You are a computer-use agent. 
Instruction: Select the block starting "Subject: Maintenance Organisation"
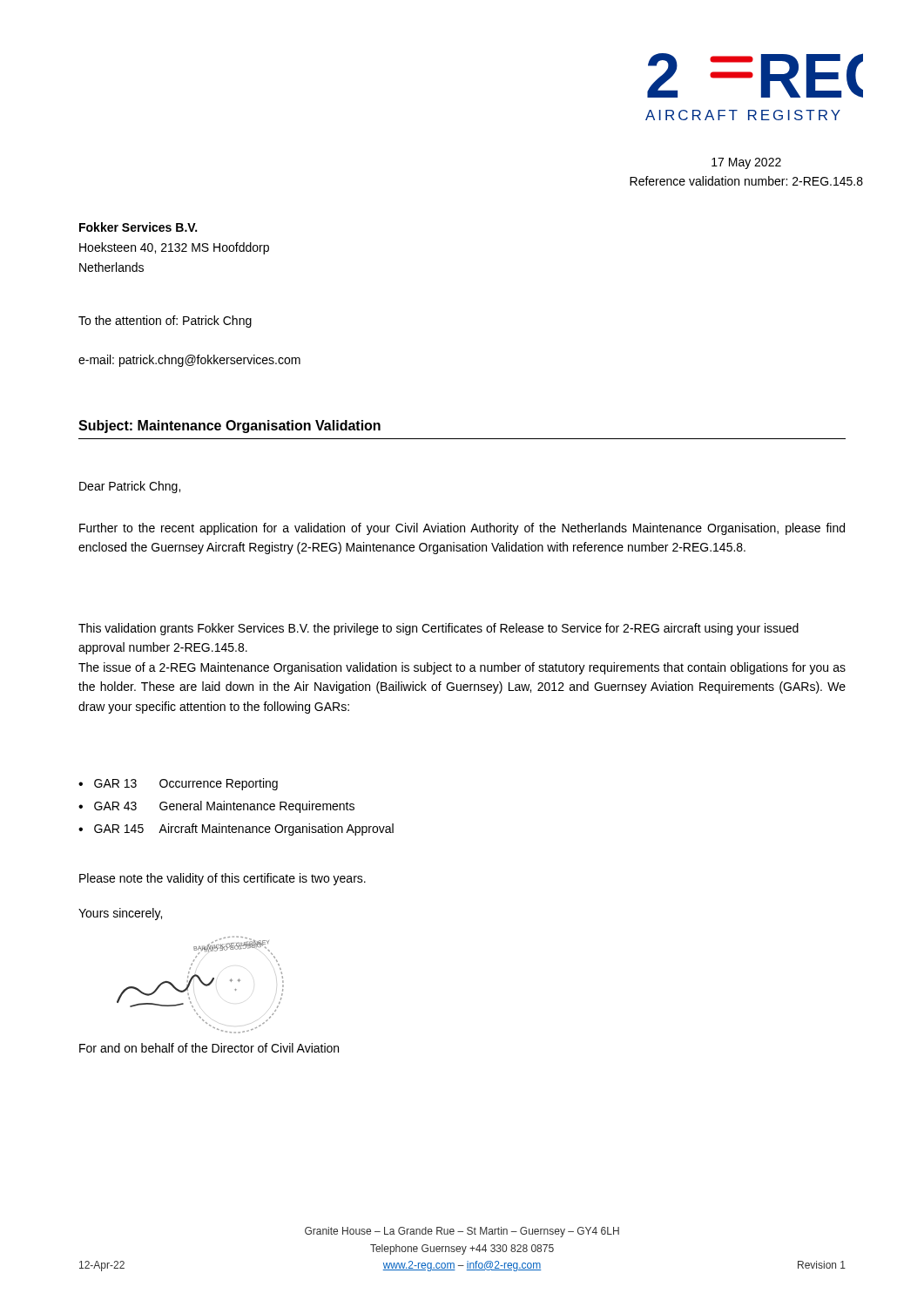(462, 429)
